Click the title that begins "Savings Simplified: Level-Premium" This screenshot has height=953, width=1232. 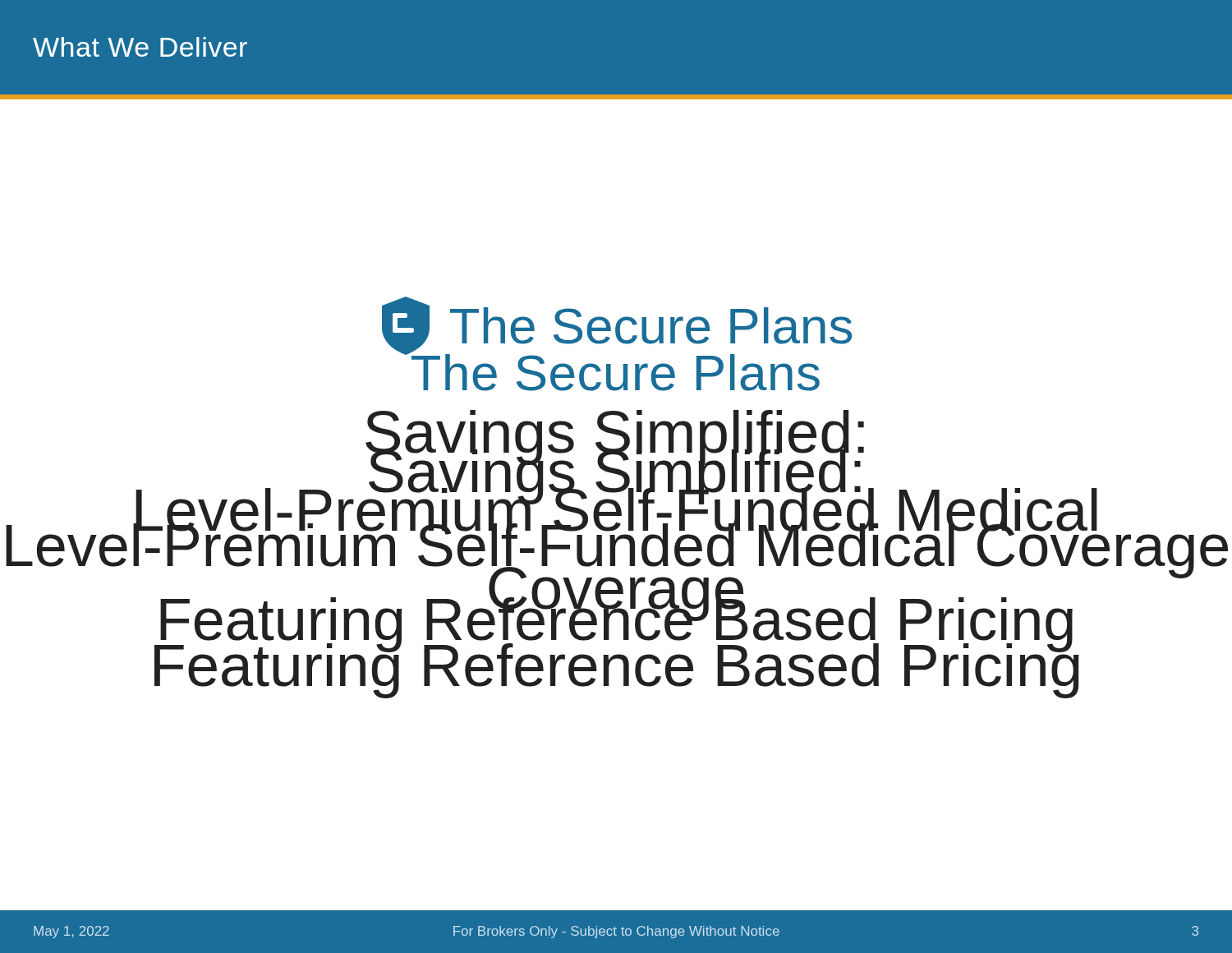coord(616,549)
